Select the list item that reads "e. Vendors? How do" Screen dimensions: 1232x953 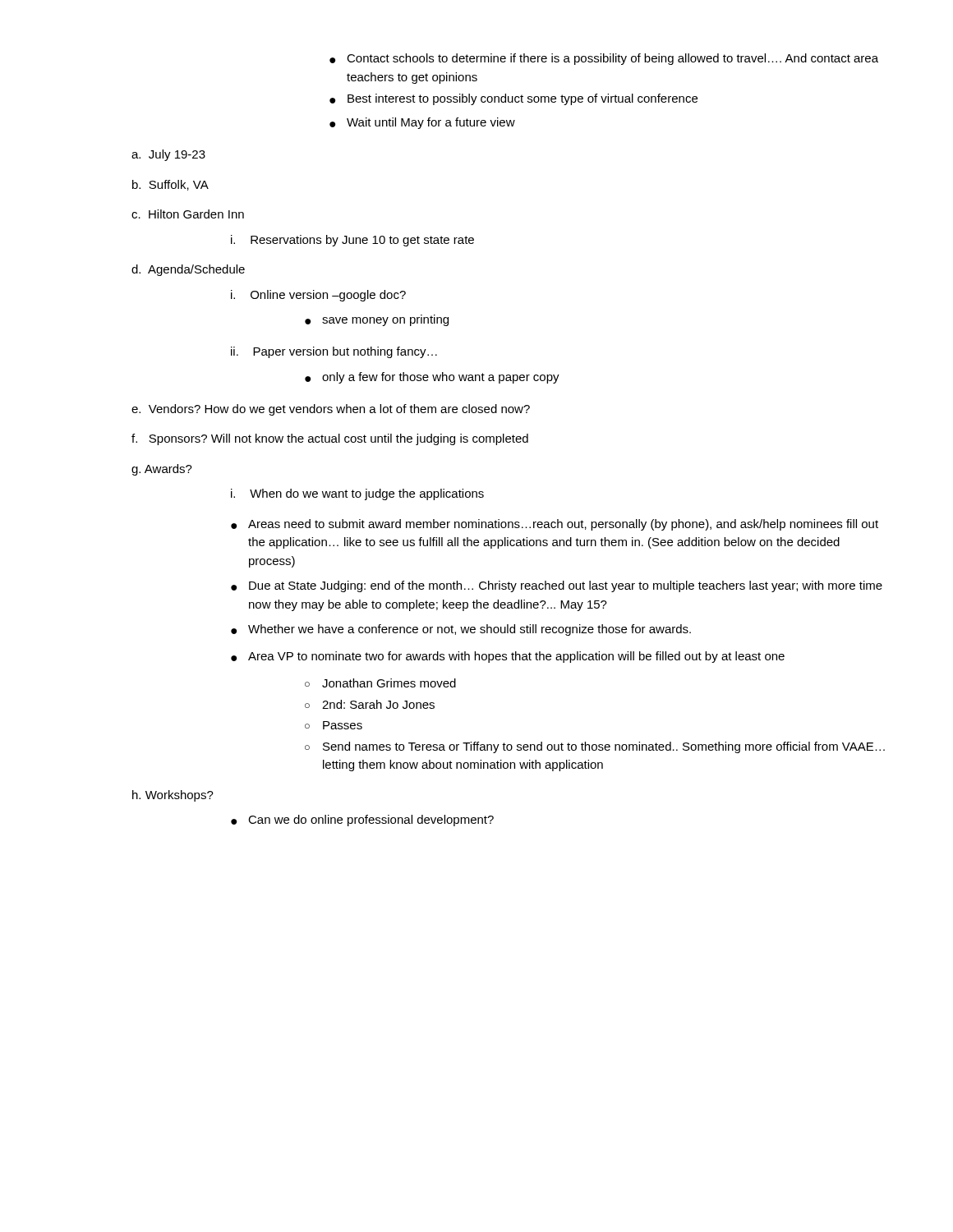click(331, 408)
